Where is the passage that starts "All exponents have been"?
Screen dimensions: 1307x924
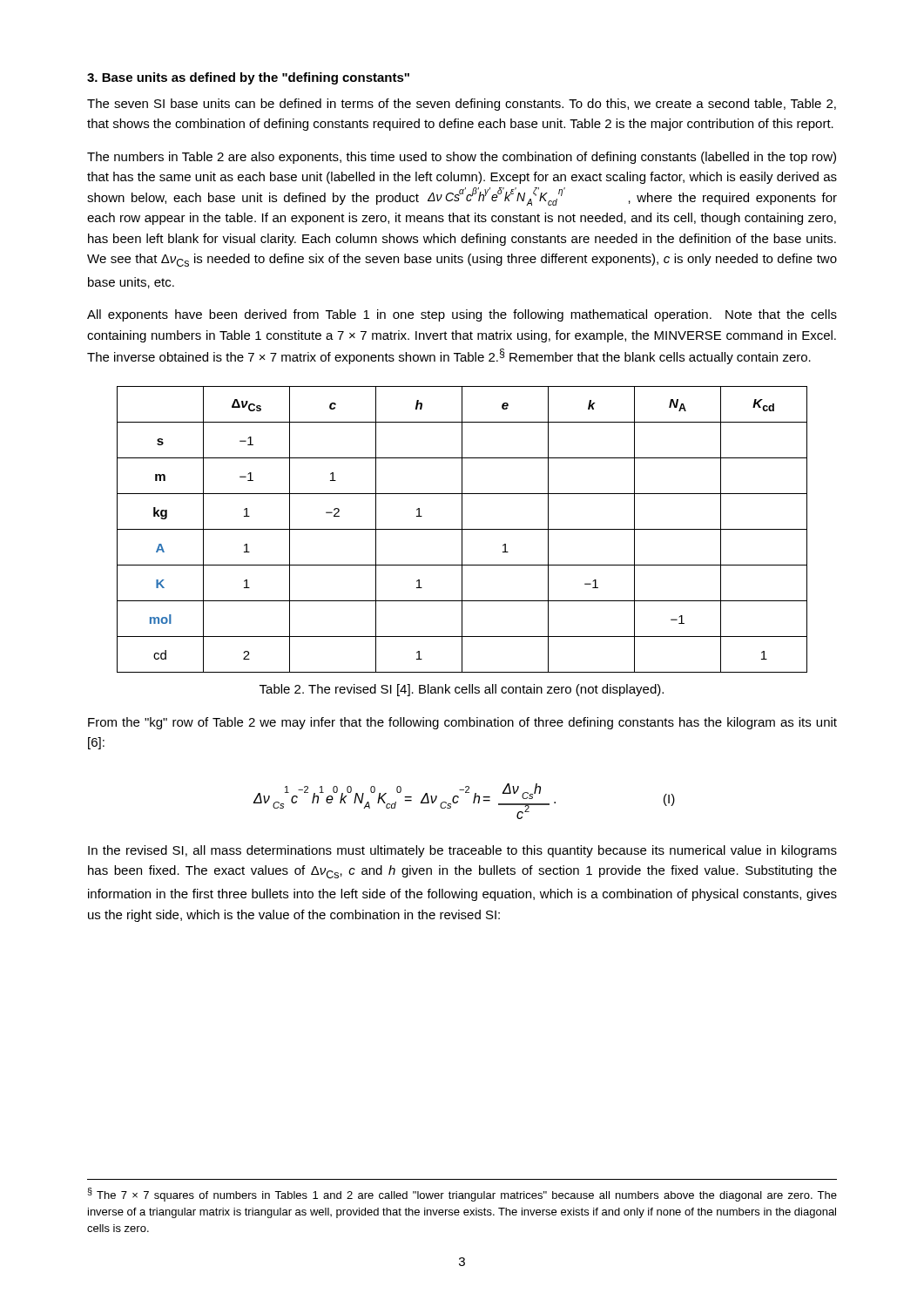pyautogui.click(x=462, y=336)
